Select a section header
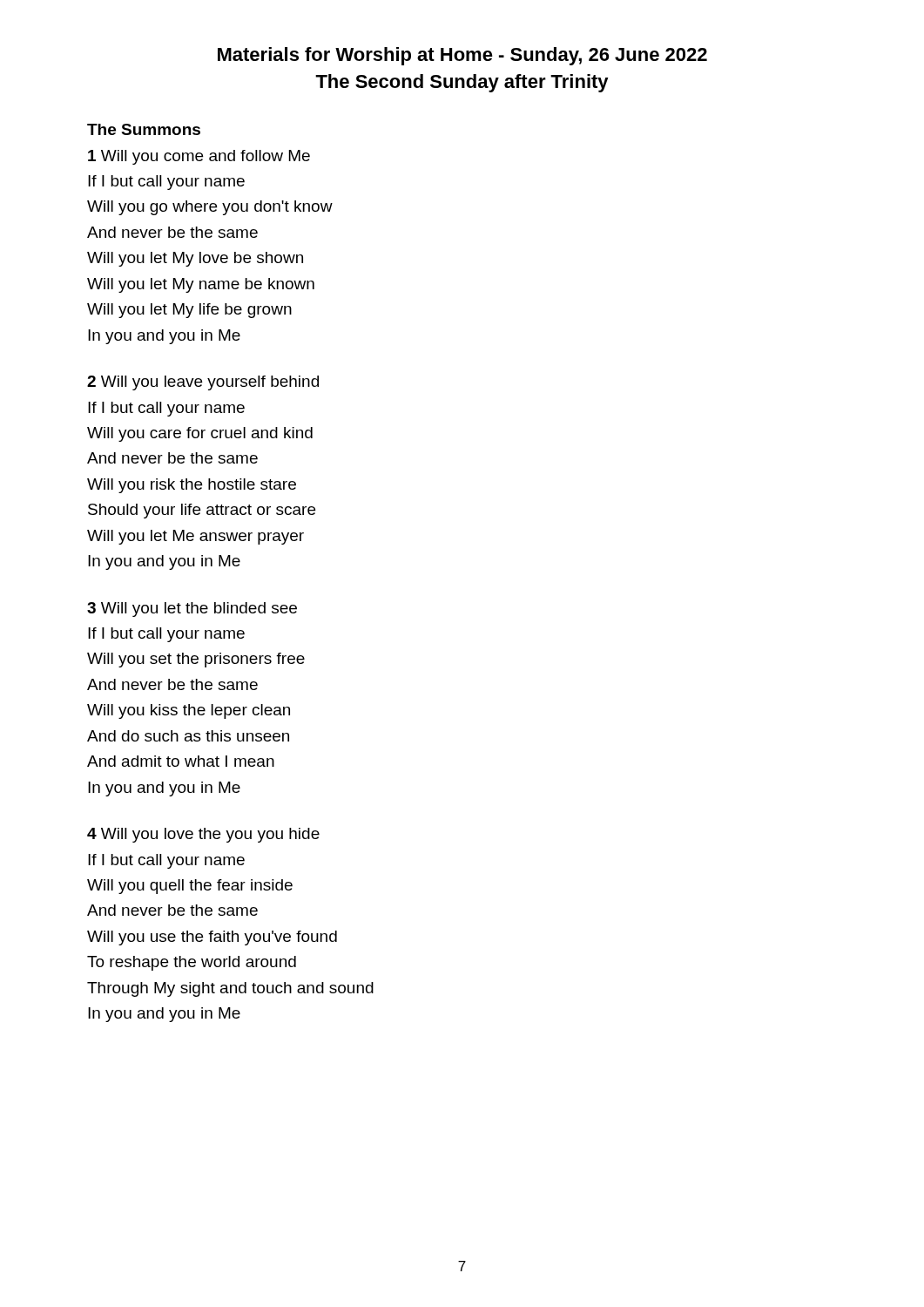This screenshot has height=1307, width=924. click(x=144, y=129)
